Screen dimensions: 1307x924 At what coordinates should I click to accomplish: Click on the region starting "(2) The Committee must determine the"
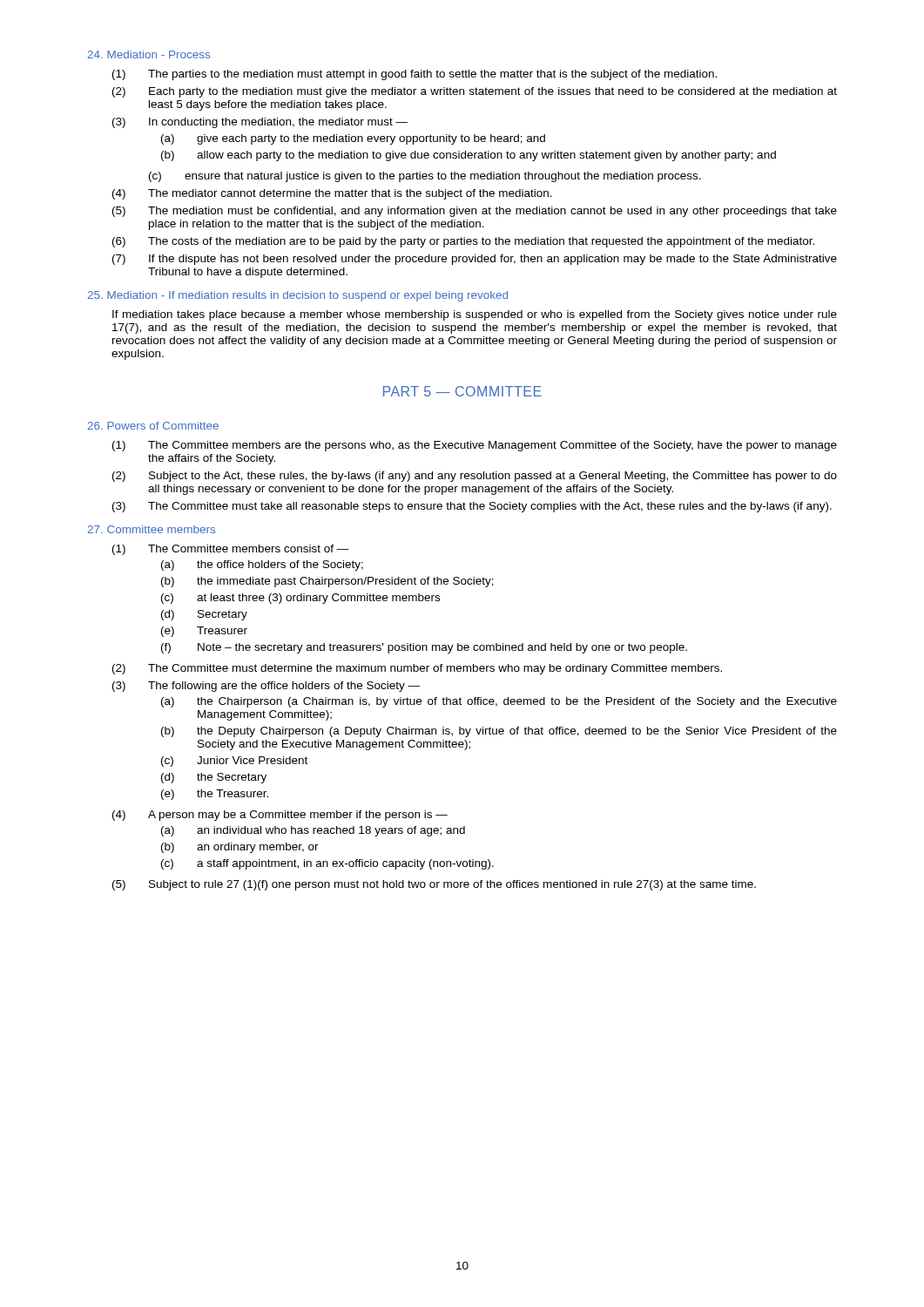pyautogui.click(x=474, y=668)
